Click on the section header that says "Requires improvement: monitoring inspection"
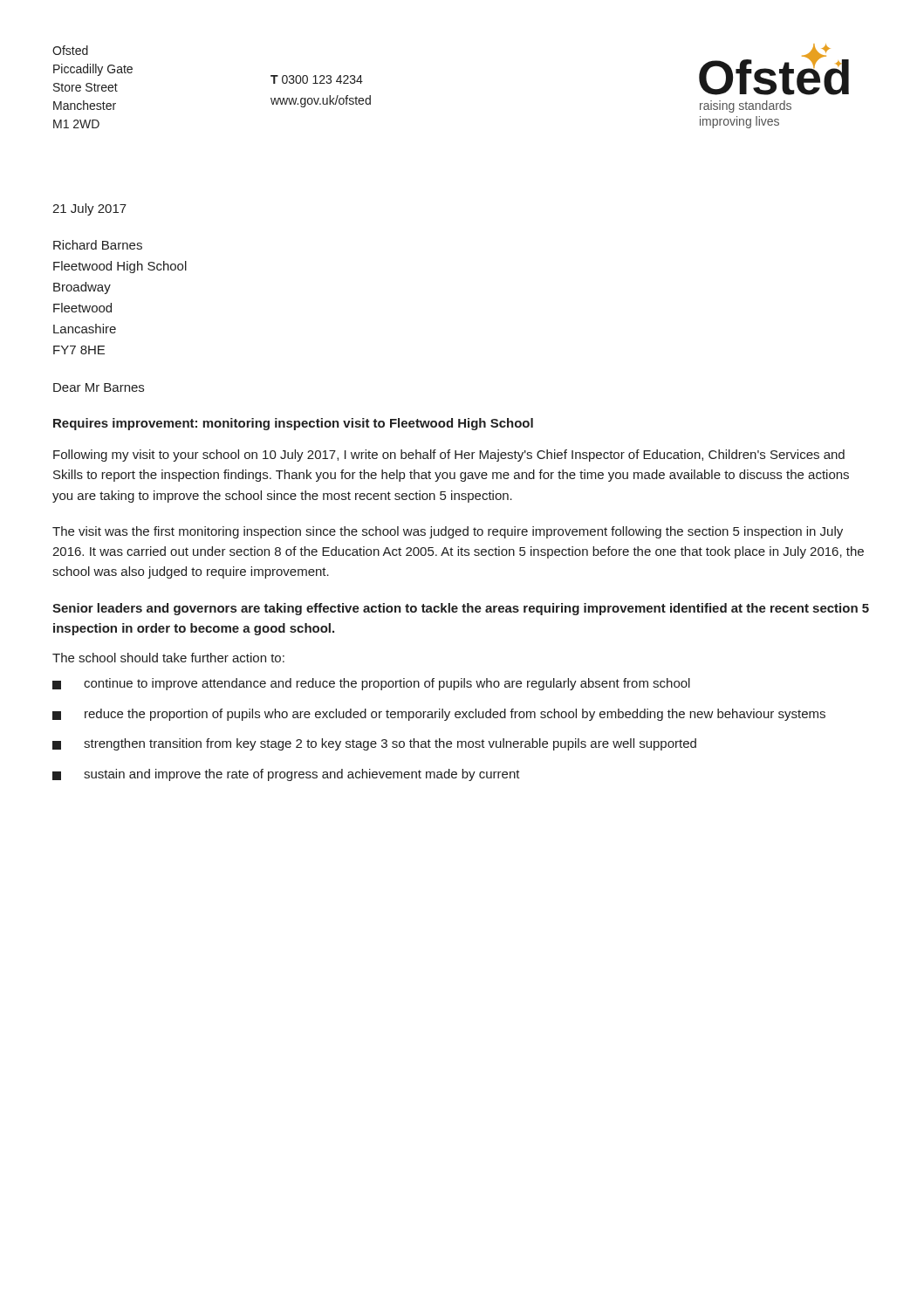924x1309 pixels. pos(293,423)
